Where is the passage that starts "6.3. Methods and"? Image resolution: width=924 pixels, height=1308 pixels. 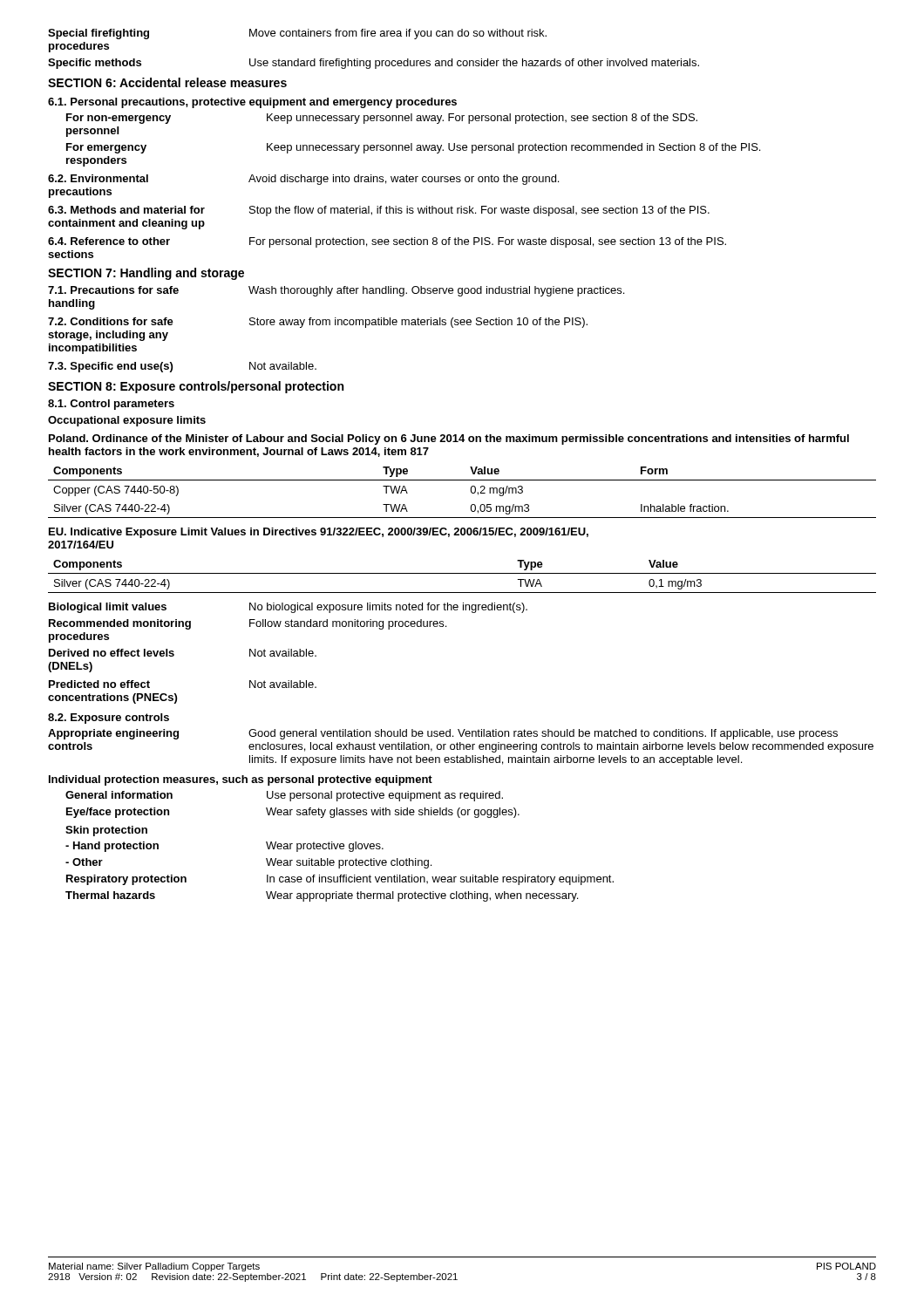(x=462, y=216)
